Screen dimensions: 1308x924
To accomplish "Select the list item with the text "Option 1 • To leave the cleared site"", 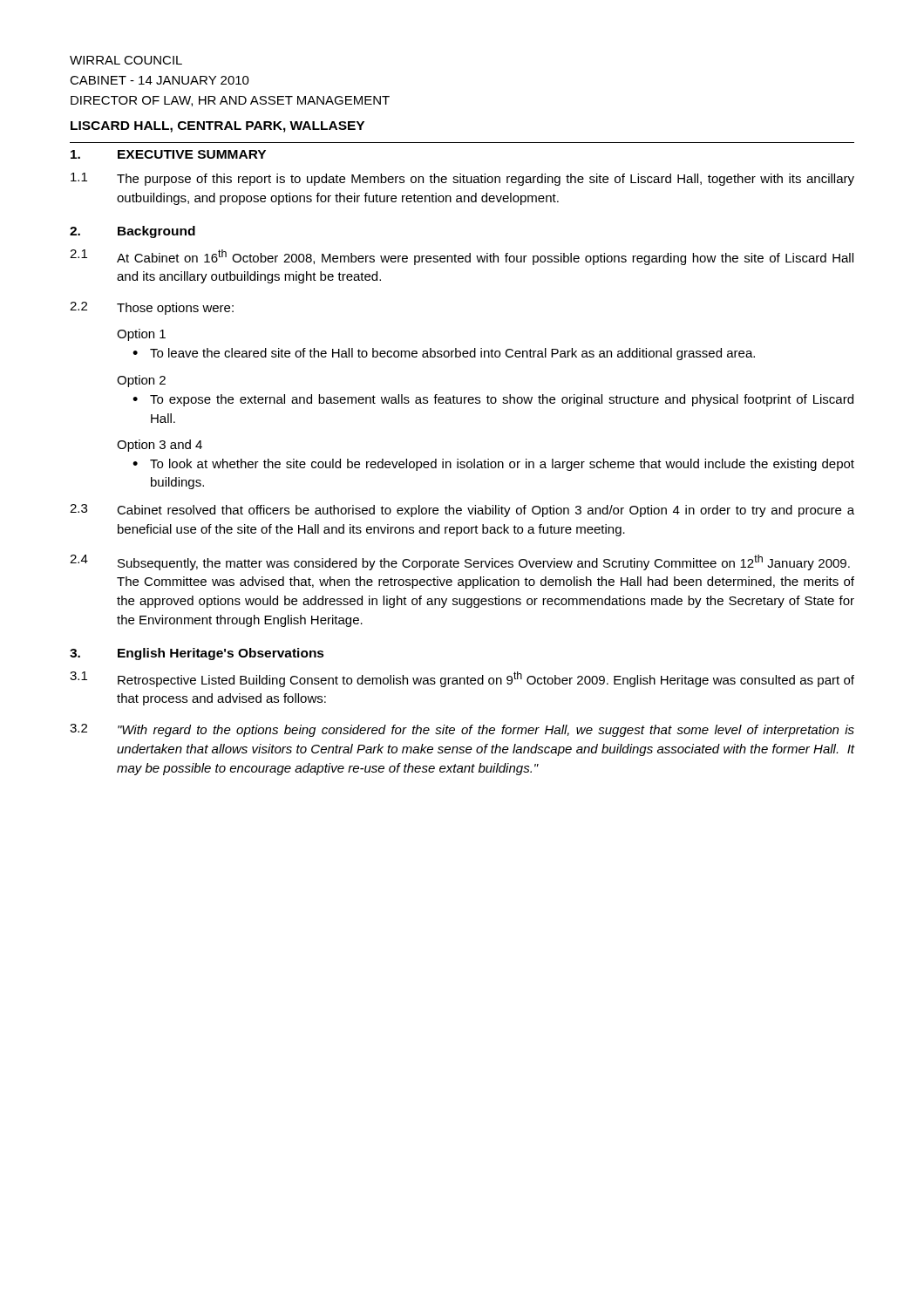I will point(486,345).
